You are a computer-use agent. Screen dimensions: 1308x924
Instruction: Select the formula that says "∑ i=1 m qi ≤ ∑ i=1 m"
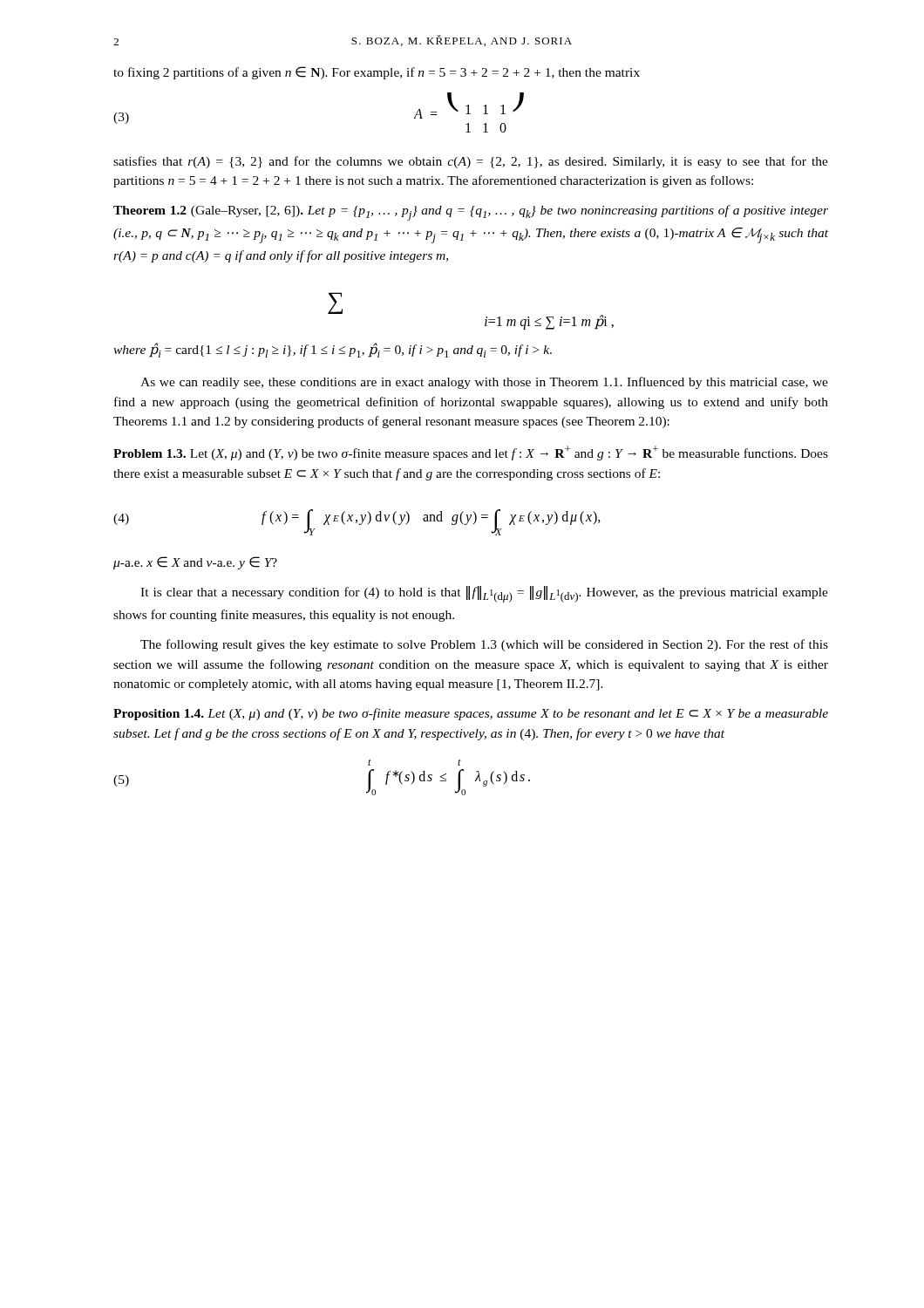471,304
